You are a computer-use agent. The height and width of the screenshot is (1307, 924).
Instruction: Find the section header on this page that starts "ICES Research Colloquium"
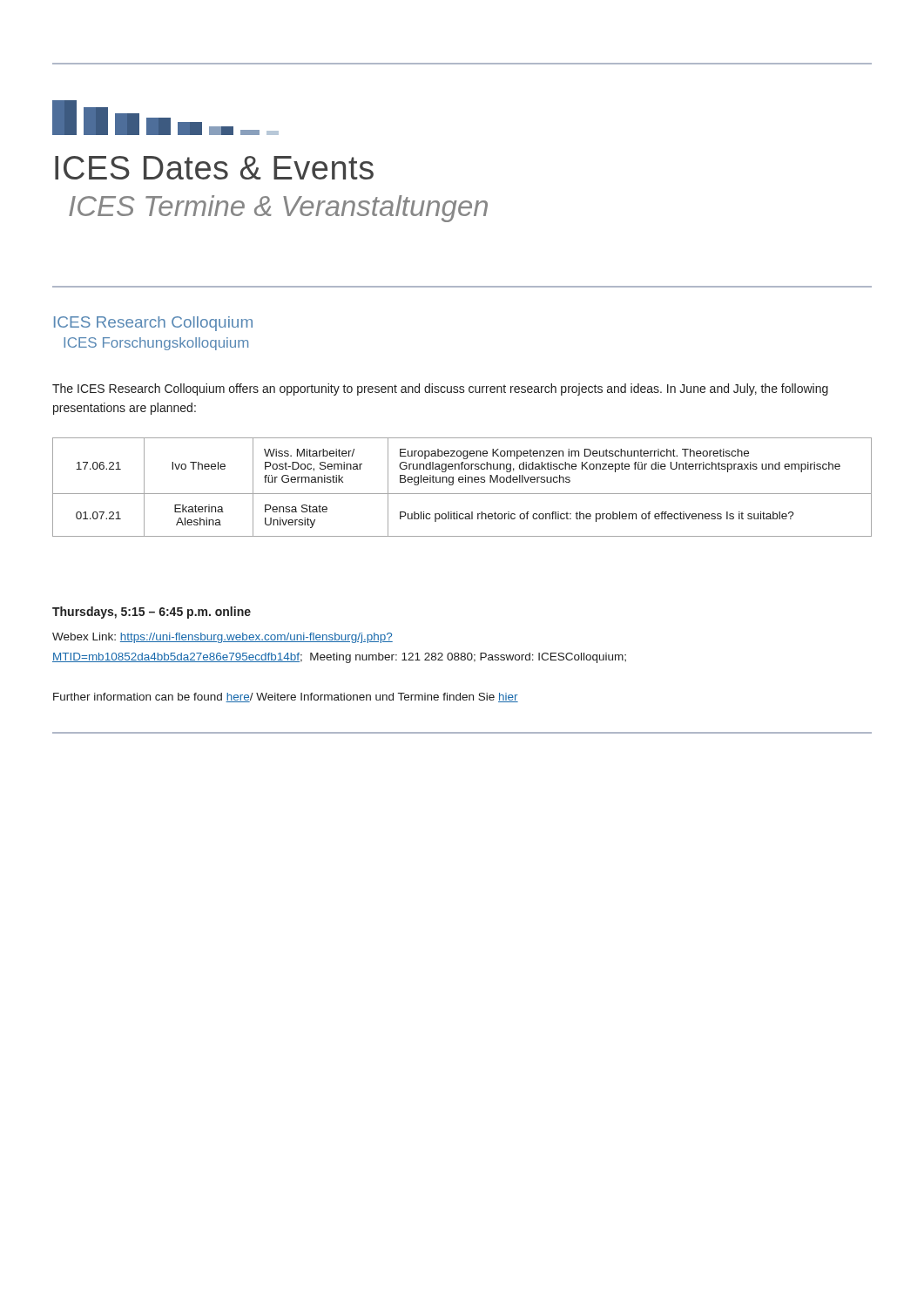tap(153, 332)
